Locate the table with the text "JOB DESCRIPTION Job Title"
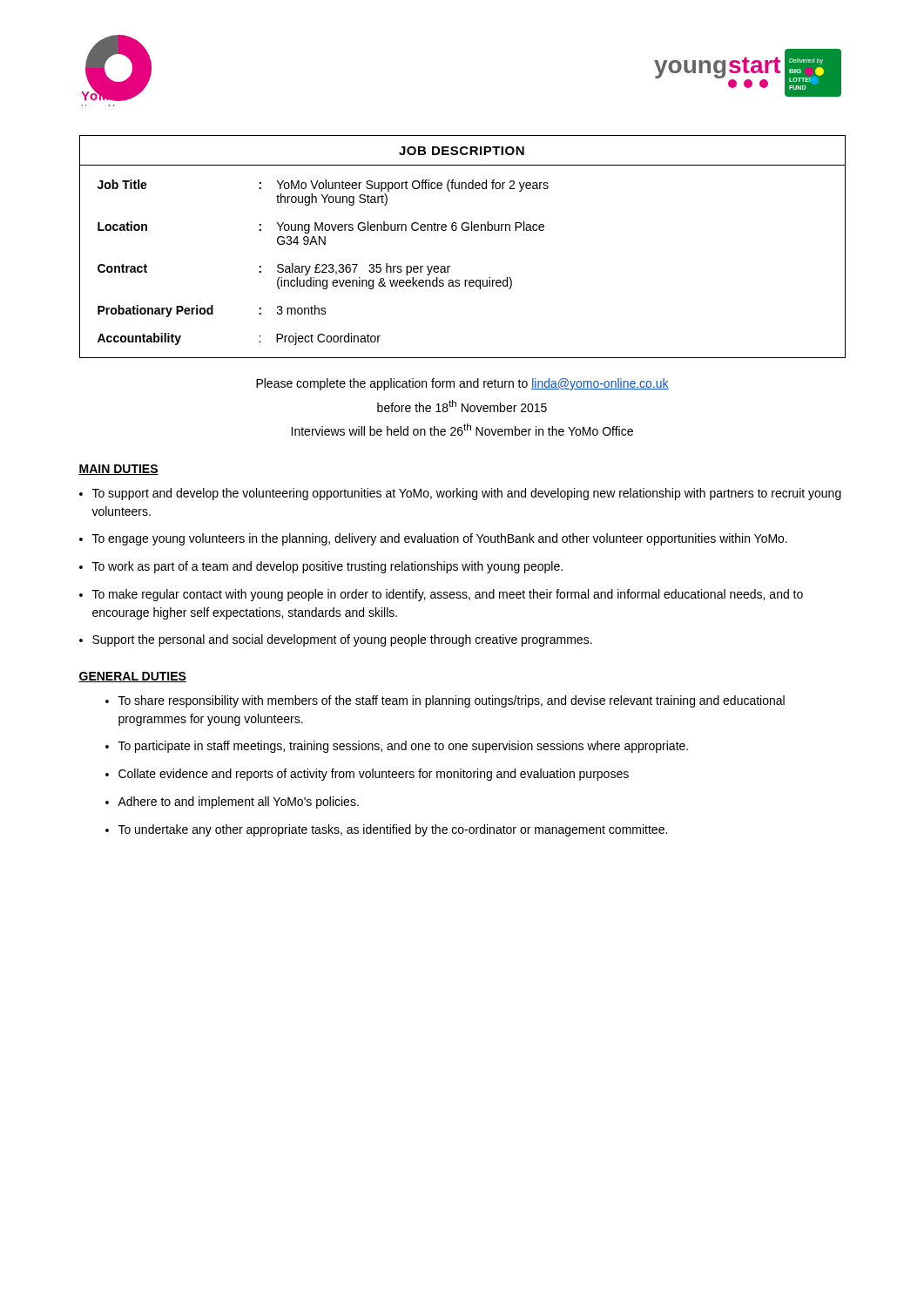Screen dimensions: 1307x924 click(462, 247)
